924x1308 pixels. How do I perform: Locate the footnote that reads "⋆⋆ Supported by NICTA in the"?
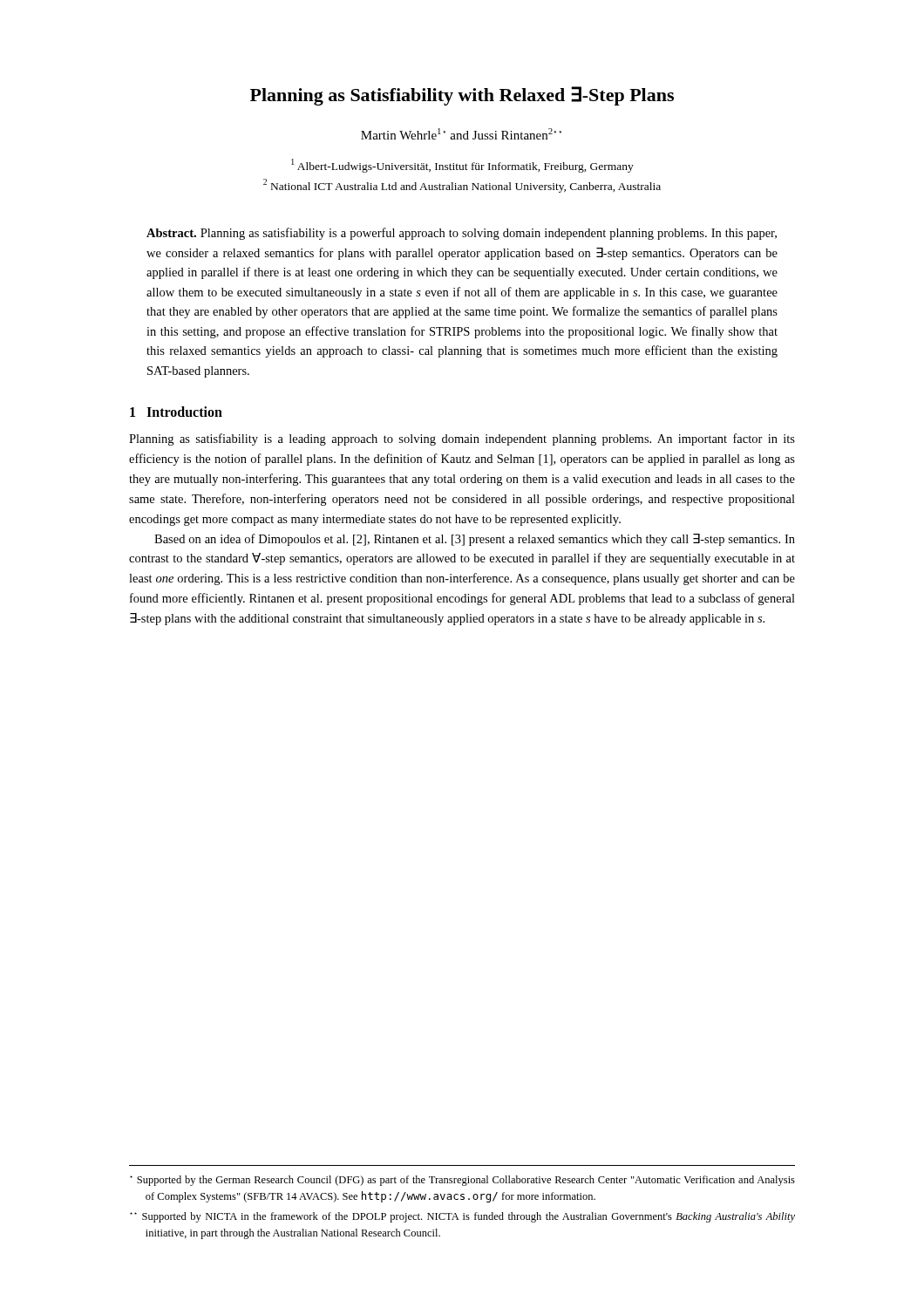(462, 1224)
